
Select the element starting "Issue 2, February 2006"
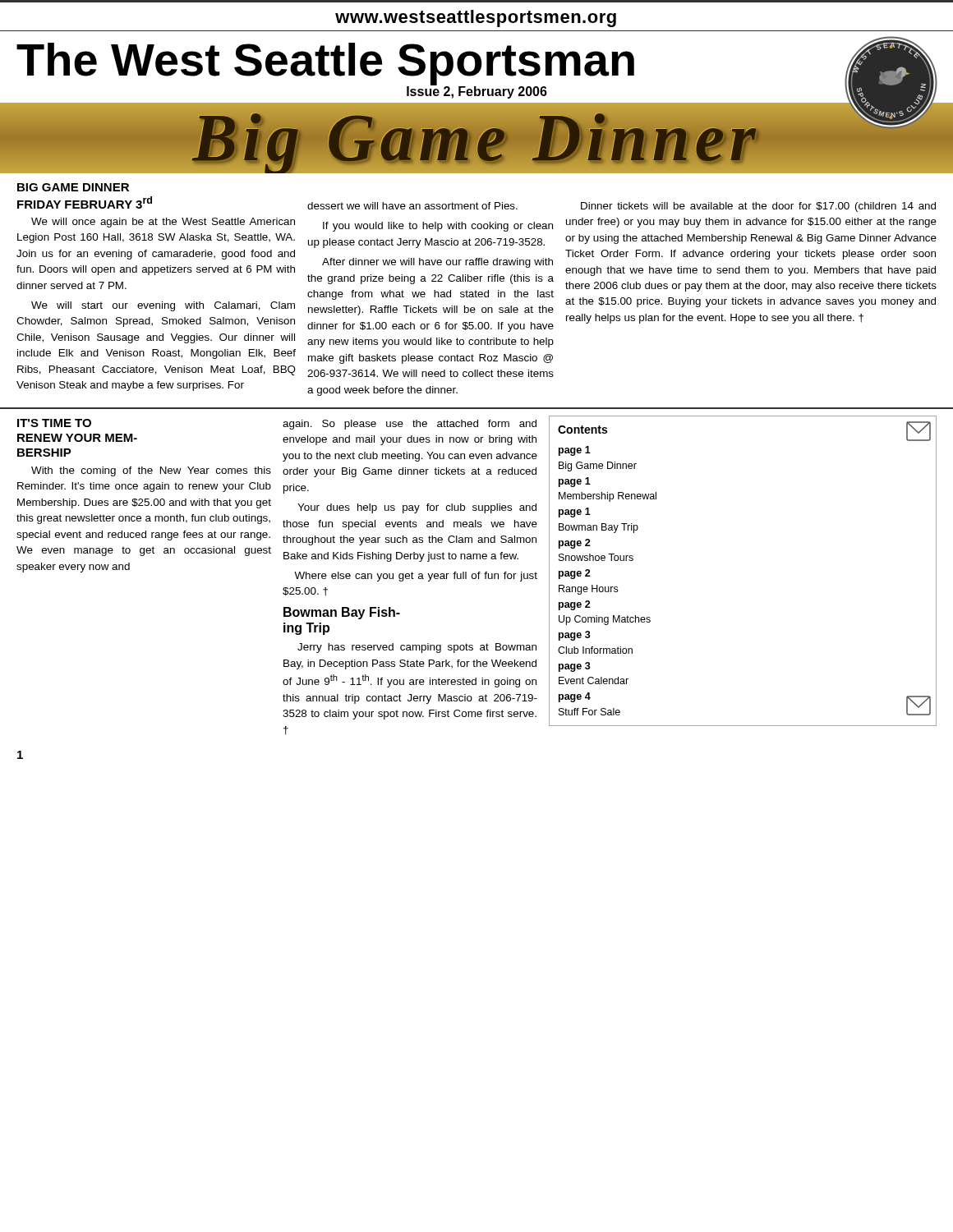[x=476, y=91]
